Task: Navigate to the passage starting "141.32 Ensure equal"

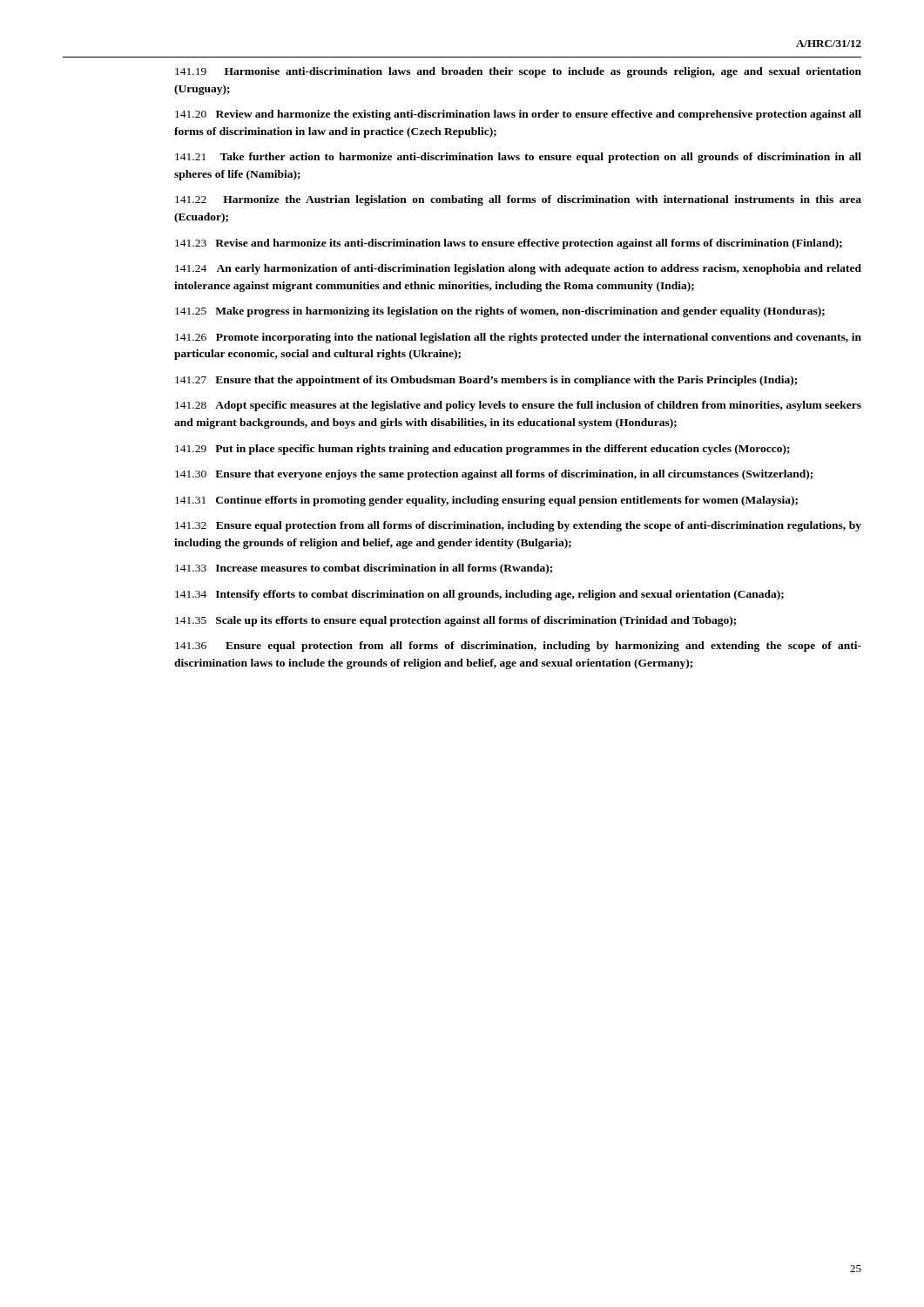Action: (x=518, y=534)
